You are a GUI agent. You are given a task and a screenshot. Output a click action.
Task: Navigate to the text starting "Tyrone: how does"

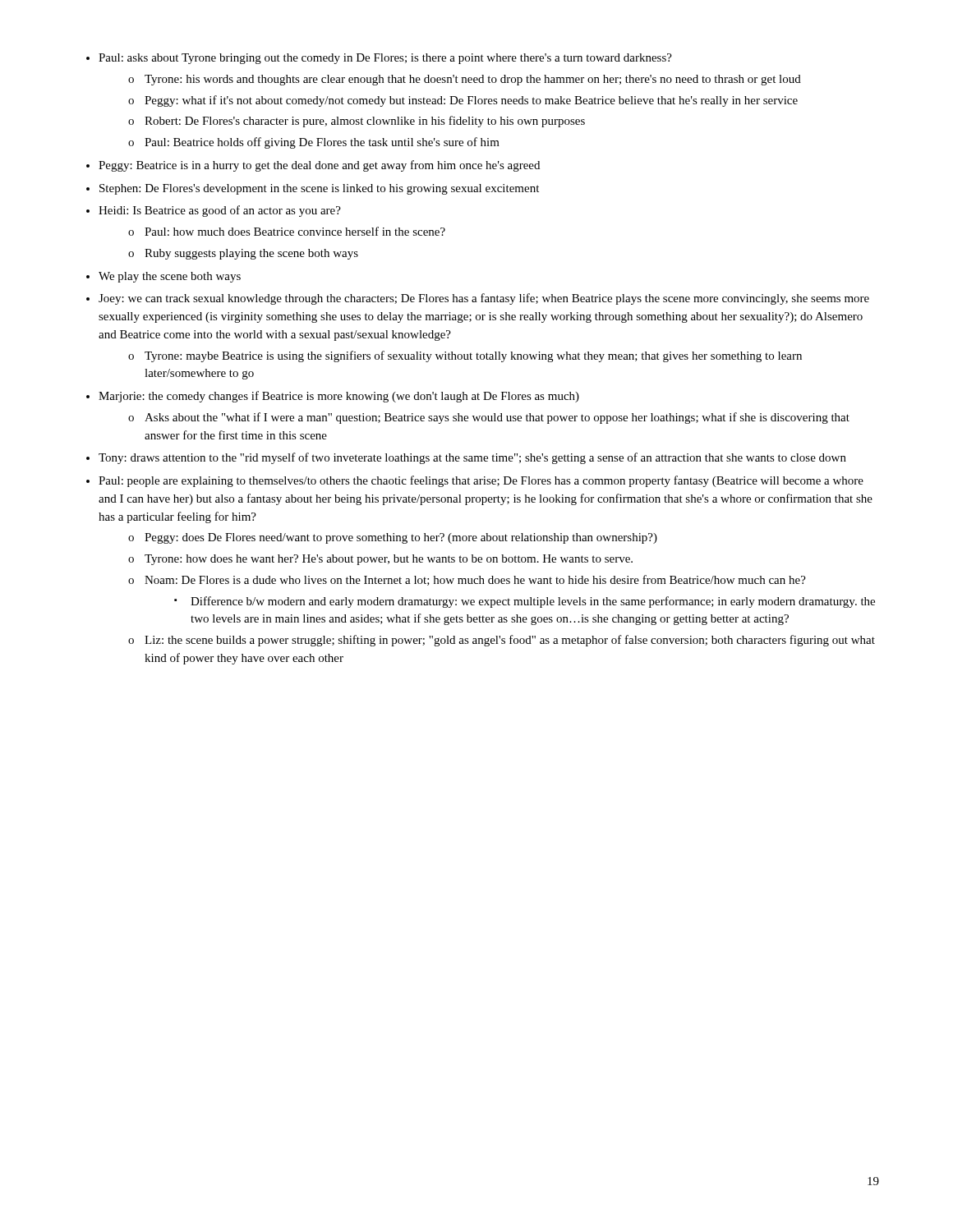[x=389, y=559]
